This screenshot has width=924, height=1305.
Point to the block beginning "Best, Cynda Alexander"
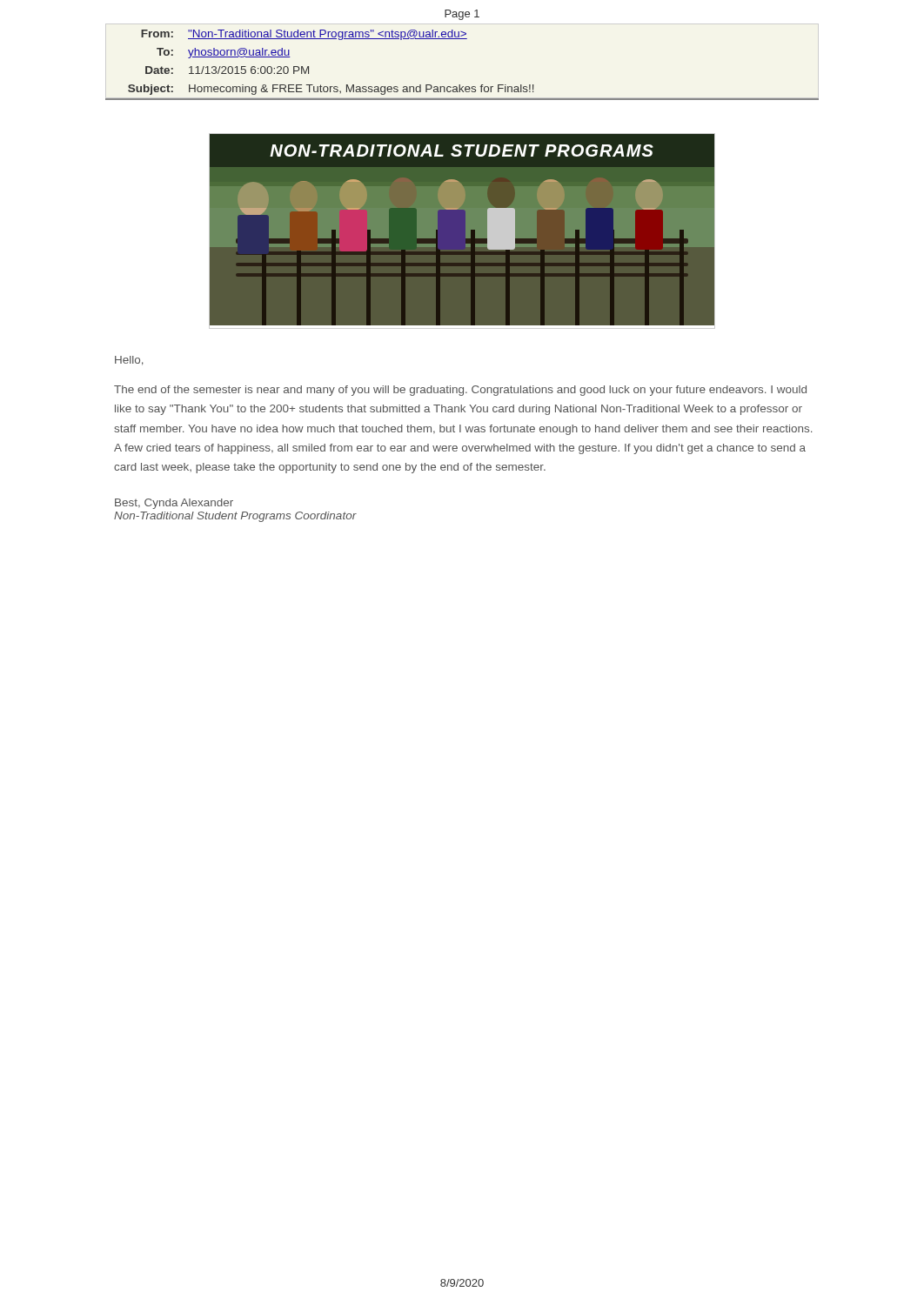[235, 509]
